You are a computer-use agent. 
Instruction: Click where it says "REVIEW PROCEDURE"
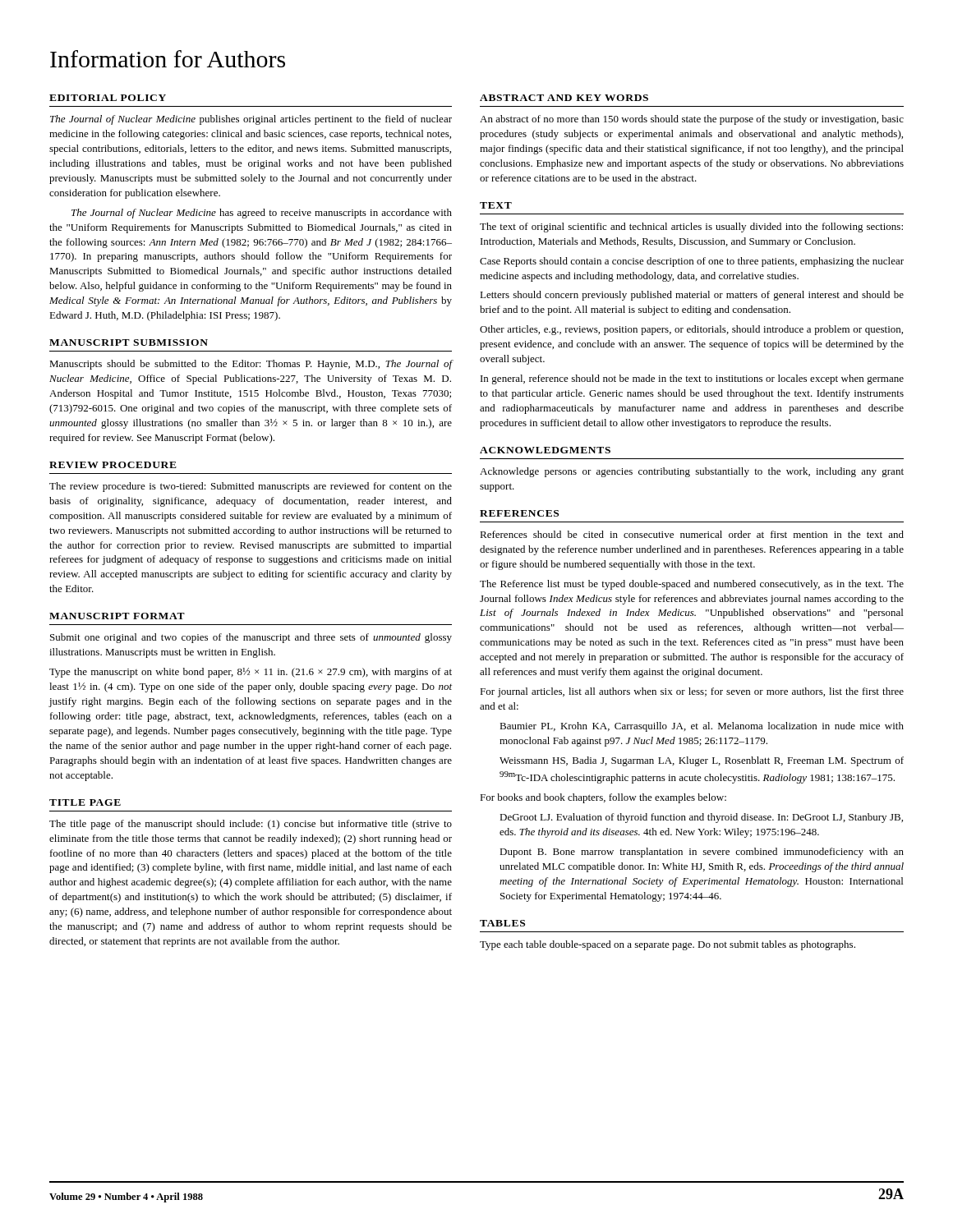pyautogui.click(x=251, y=466)
